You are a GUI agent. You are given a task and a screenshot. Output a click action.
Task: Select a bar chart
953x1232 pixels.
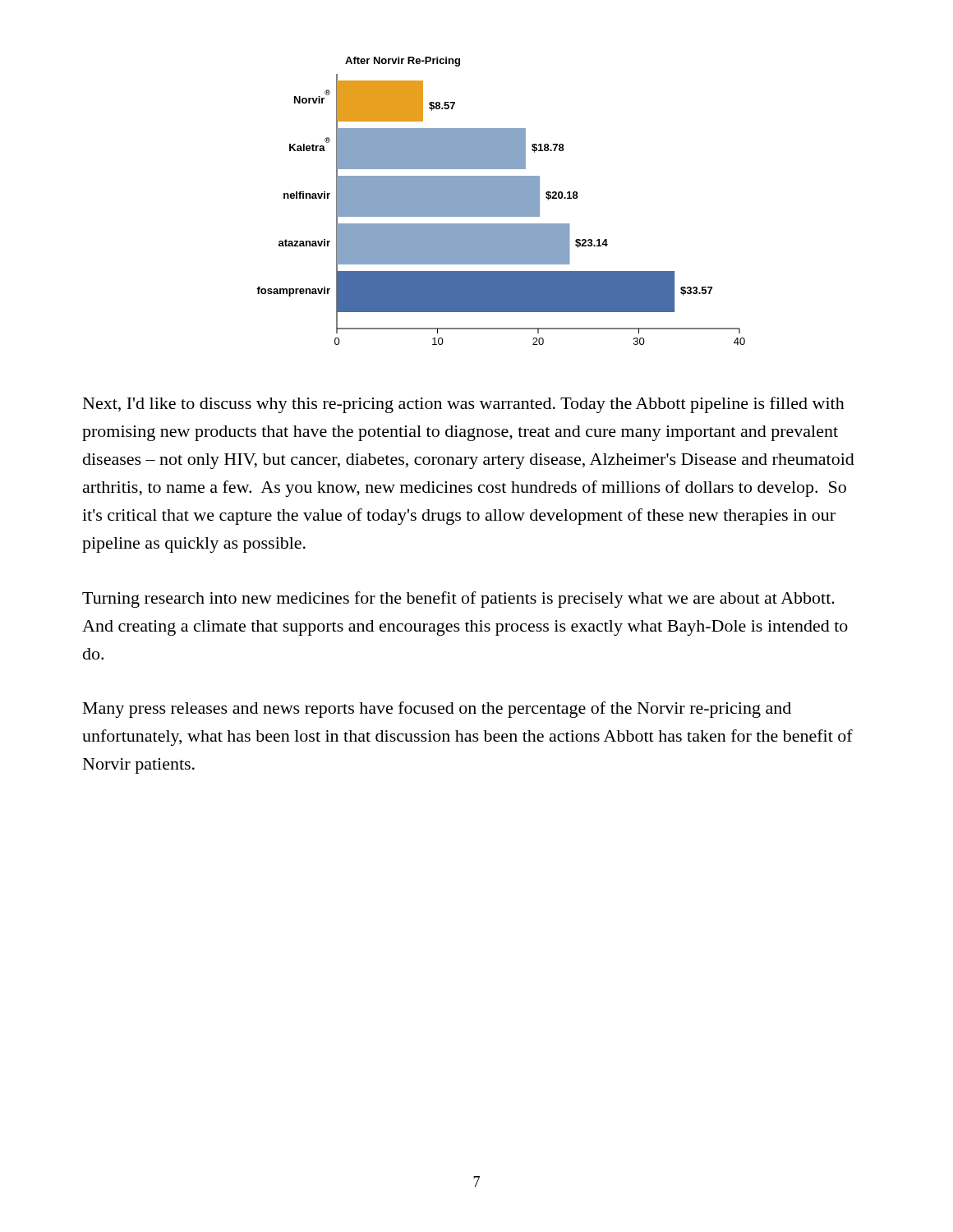476,207
